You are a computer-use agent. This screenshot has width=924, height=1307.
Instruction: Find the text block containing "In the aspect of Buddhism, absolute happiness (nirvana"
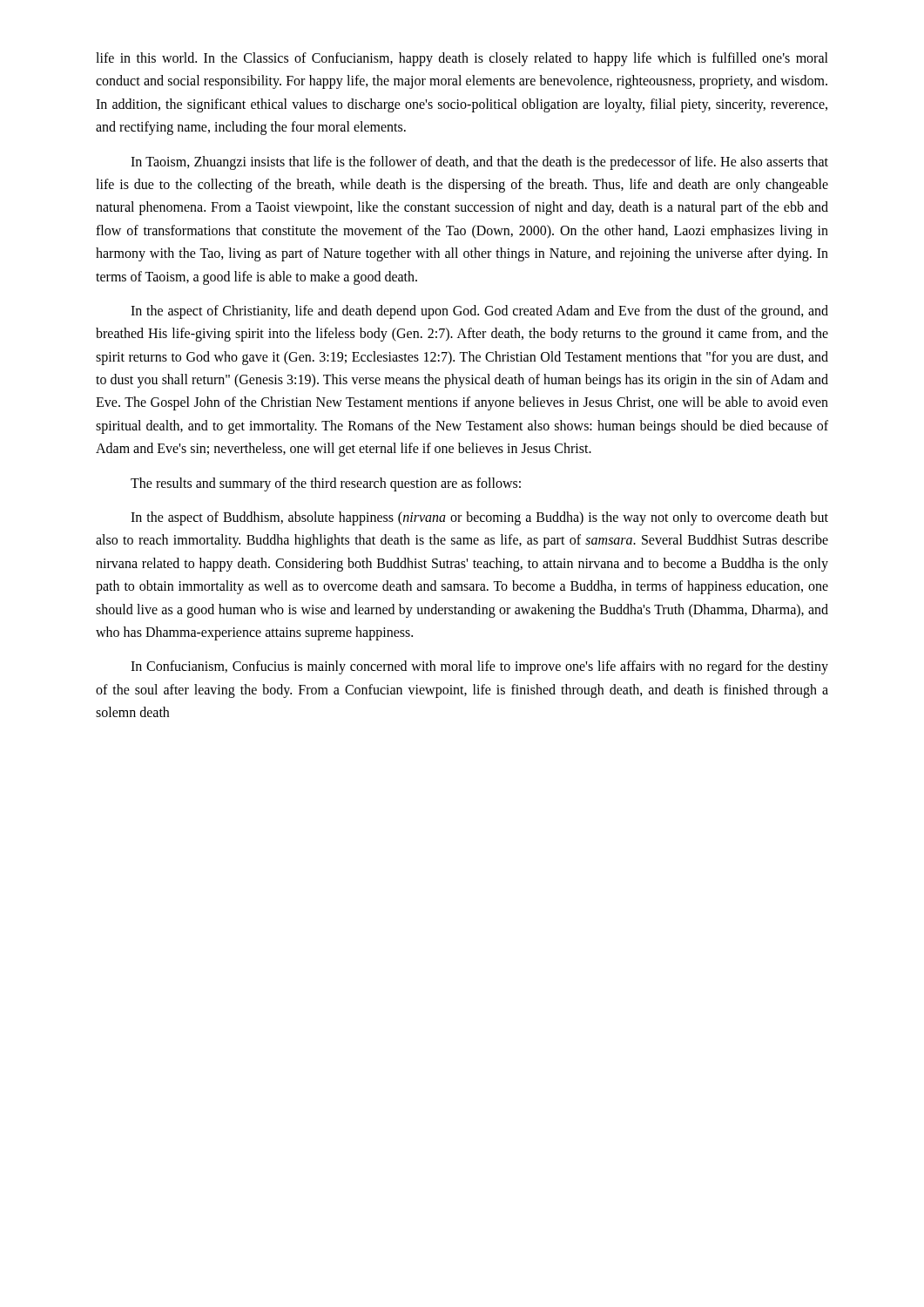click(462, 575)
